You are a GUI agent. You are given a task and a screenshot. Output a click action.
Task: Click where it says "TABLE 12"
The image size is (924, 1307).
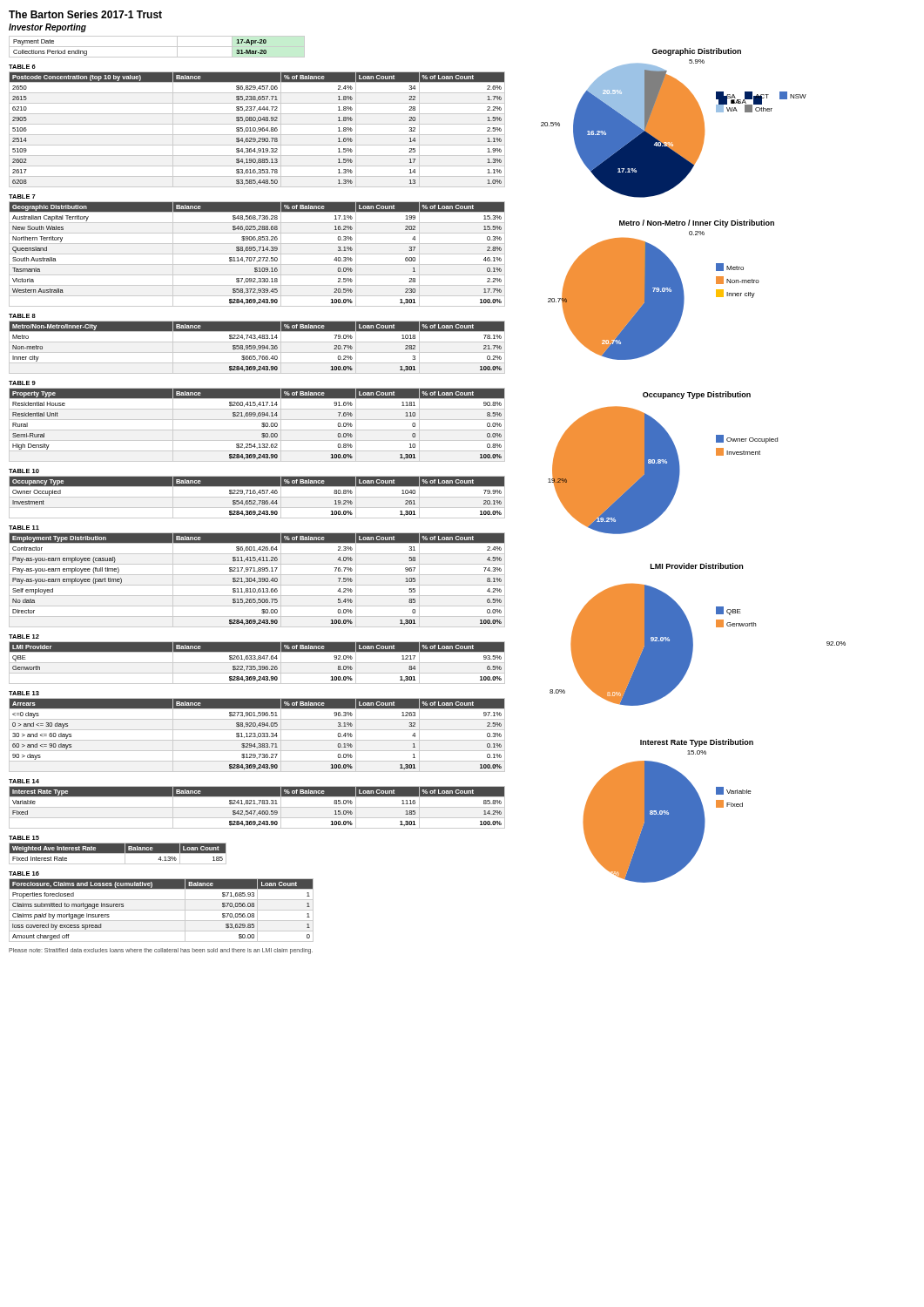[x=24, y=637]
